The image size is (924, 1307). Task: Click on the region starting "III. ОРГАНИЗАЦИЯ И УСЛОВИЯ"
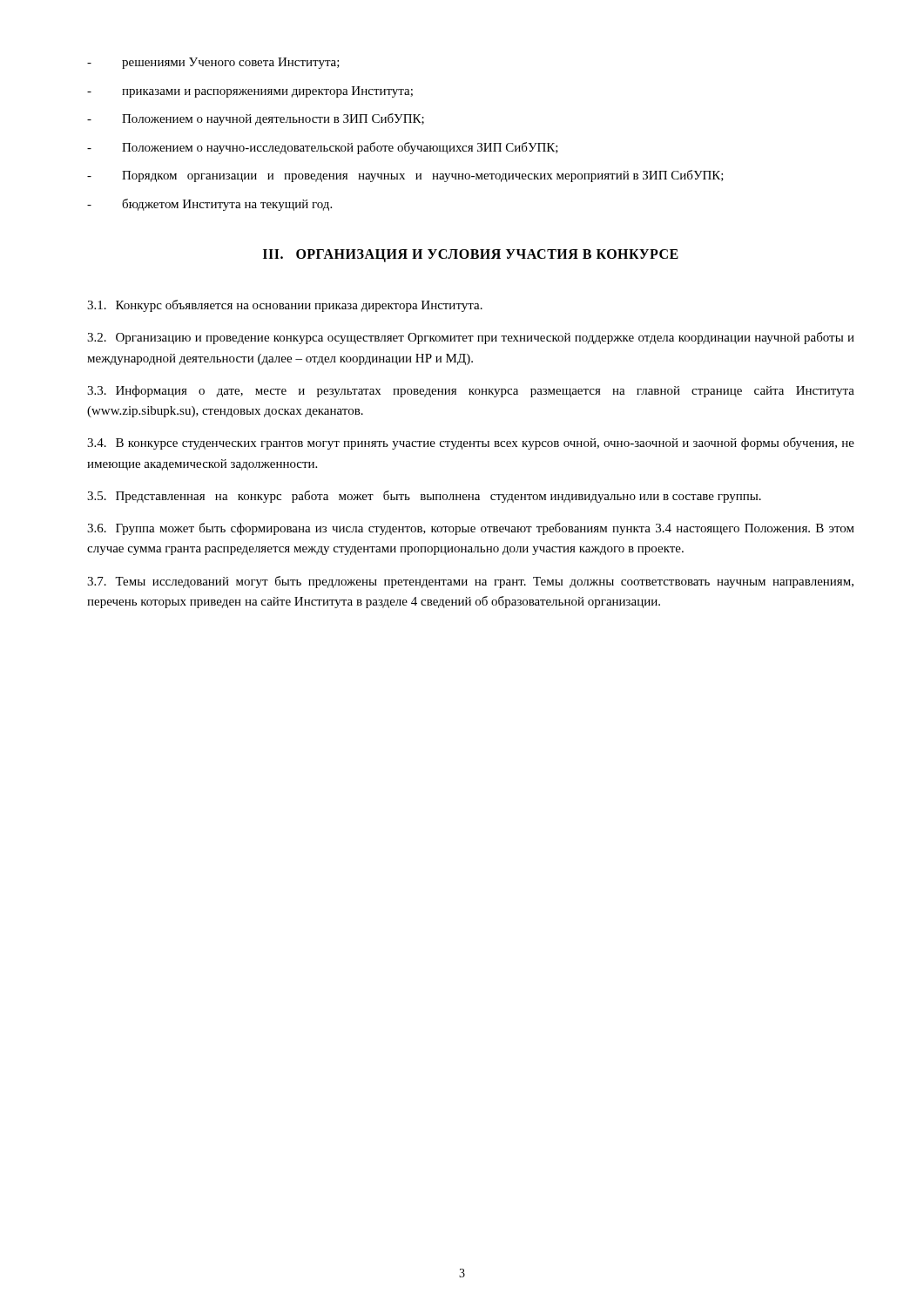471,254
